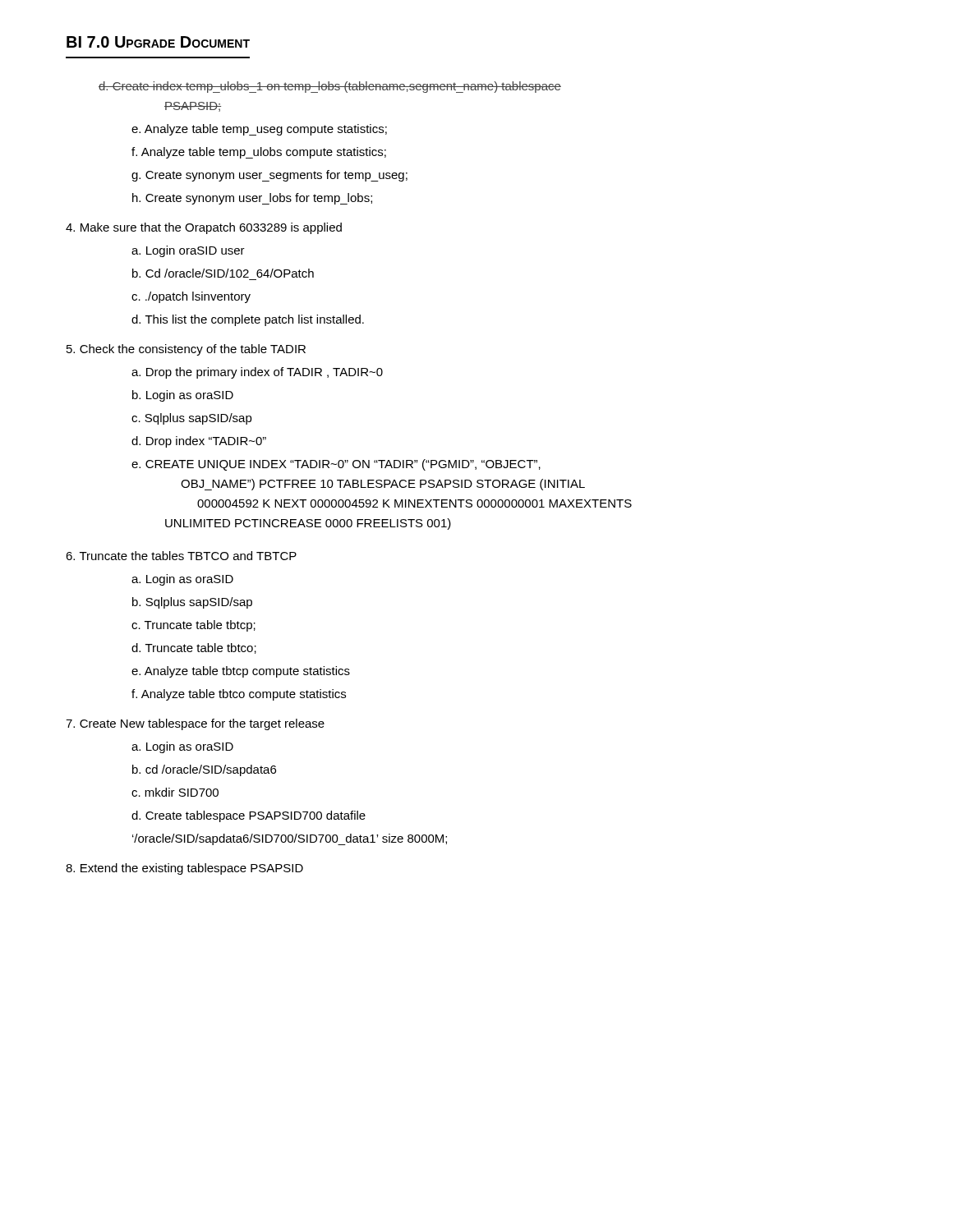The height and width of the screenshot is (1232, 953).
Task: Locate the list item with the text "c. Truncate table tbtcp;"
Action: 194,625
